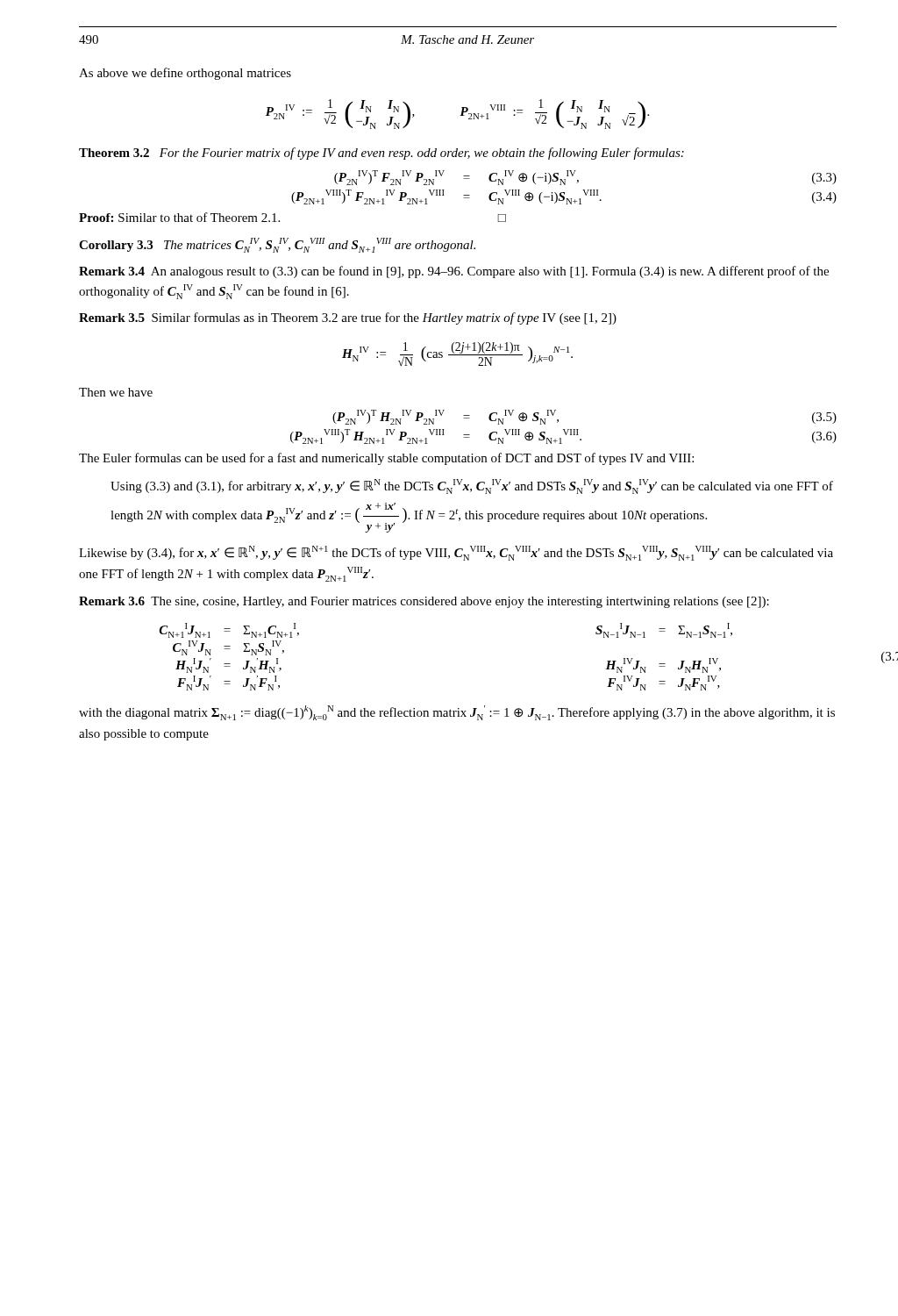Where is the formula that starts "CN+1IJN+1 = ΣN+1CN+1I, SN−1IJN−1 = ΣN−1SN−1I, CNIVJN"?
898x1316 pixels.
246,630
